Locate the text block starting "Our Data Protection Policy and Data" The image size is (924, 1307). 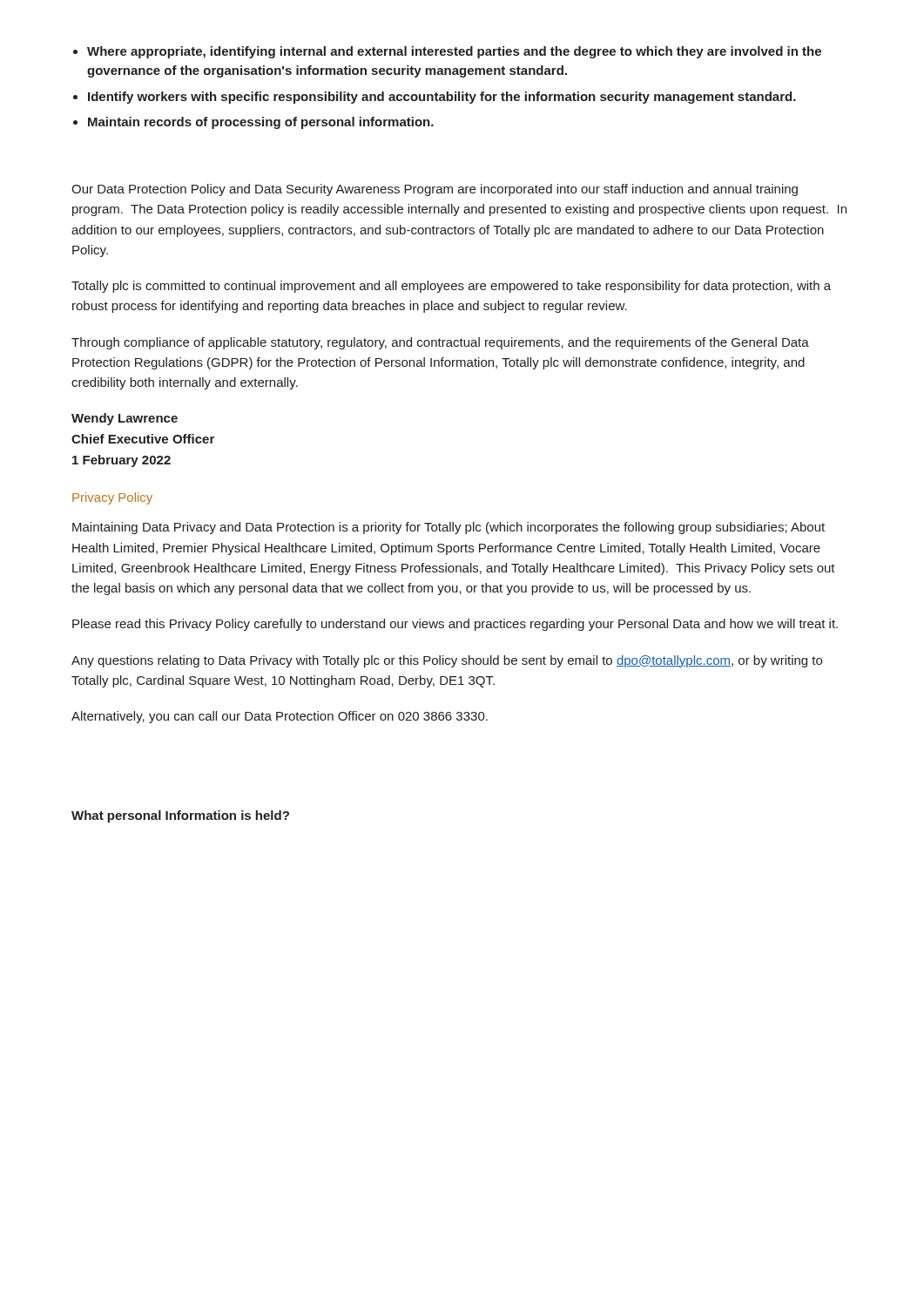tap(459, 219)
